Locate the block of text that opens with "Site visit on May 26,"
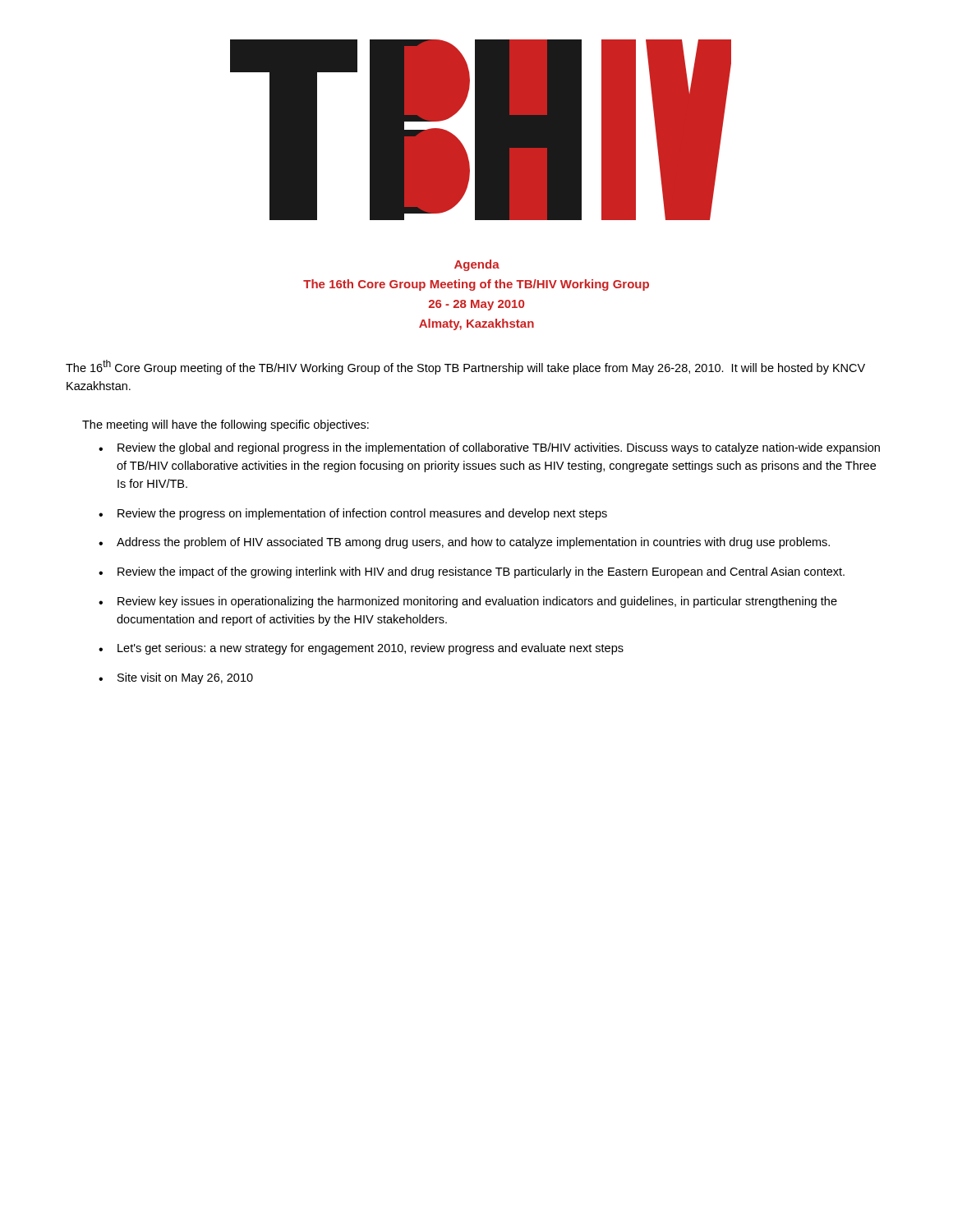This screenshot has width=953, height=1232. click(x=185, y=678)
